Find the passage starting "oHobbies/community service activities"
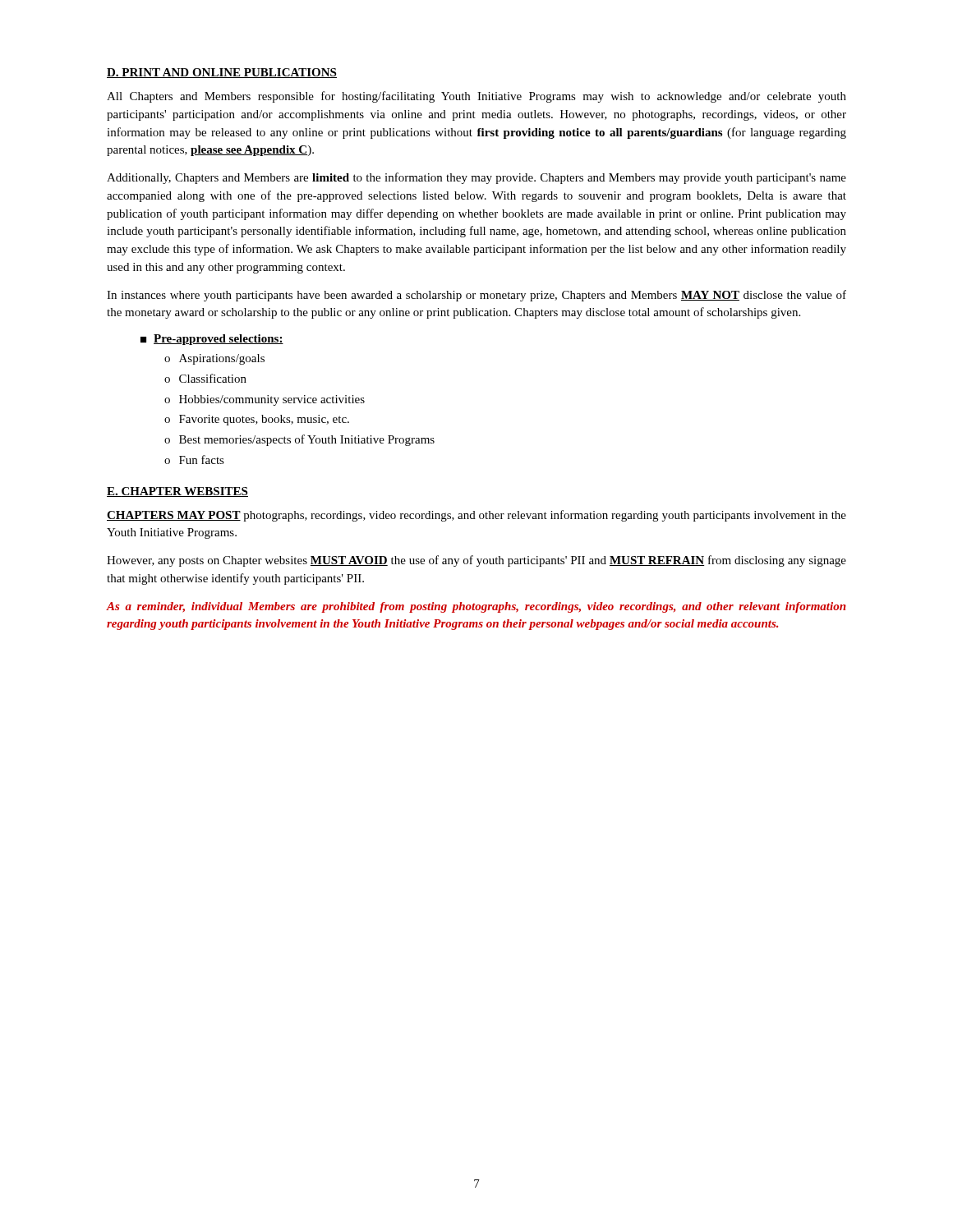Screen dimensions: 1232x953 click(265, 400)
